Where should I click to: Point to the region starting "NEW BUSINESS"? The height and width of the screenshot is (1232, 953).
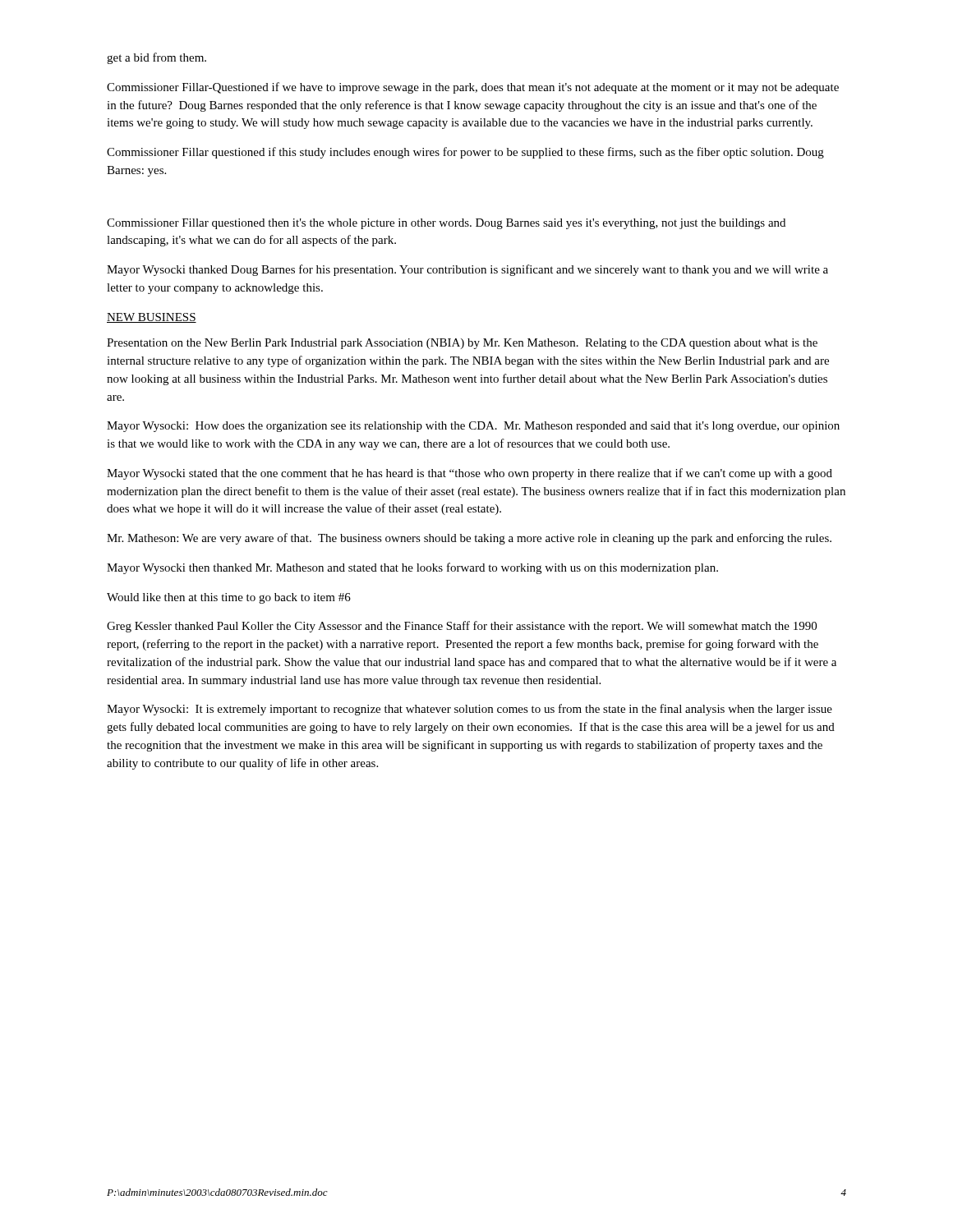(x=151, y=317)
